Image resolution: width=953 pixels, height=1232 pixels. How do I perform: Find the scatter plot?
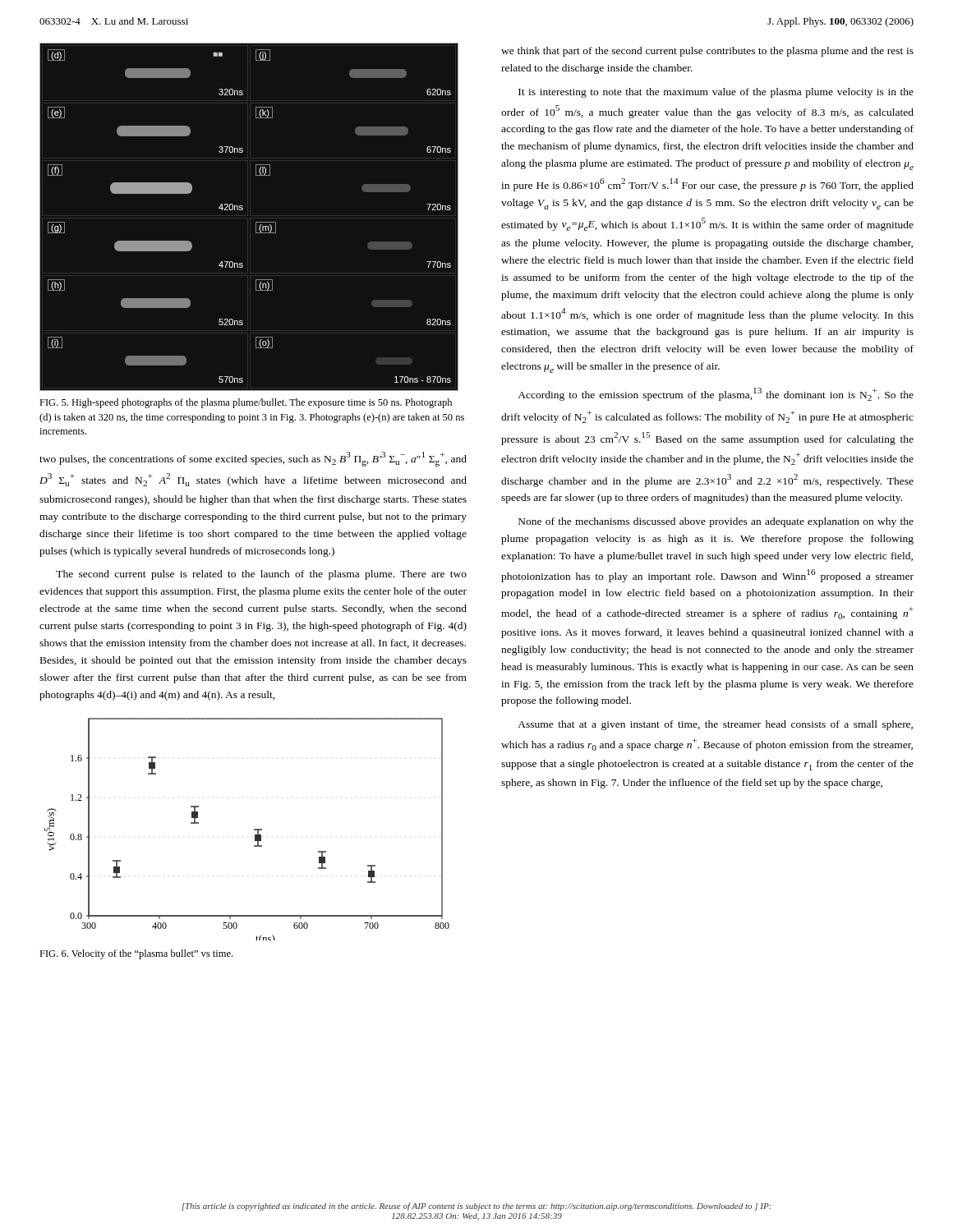tap(249, 827)
